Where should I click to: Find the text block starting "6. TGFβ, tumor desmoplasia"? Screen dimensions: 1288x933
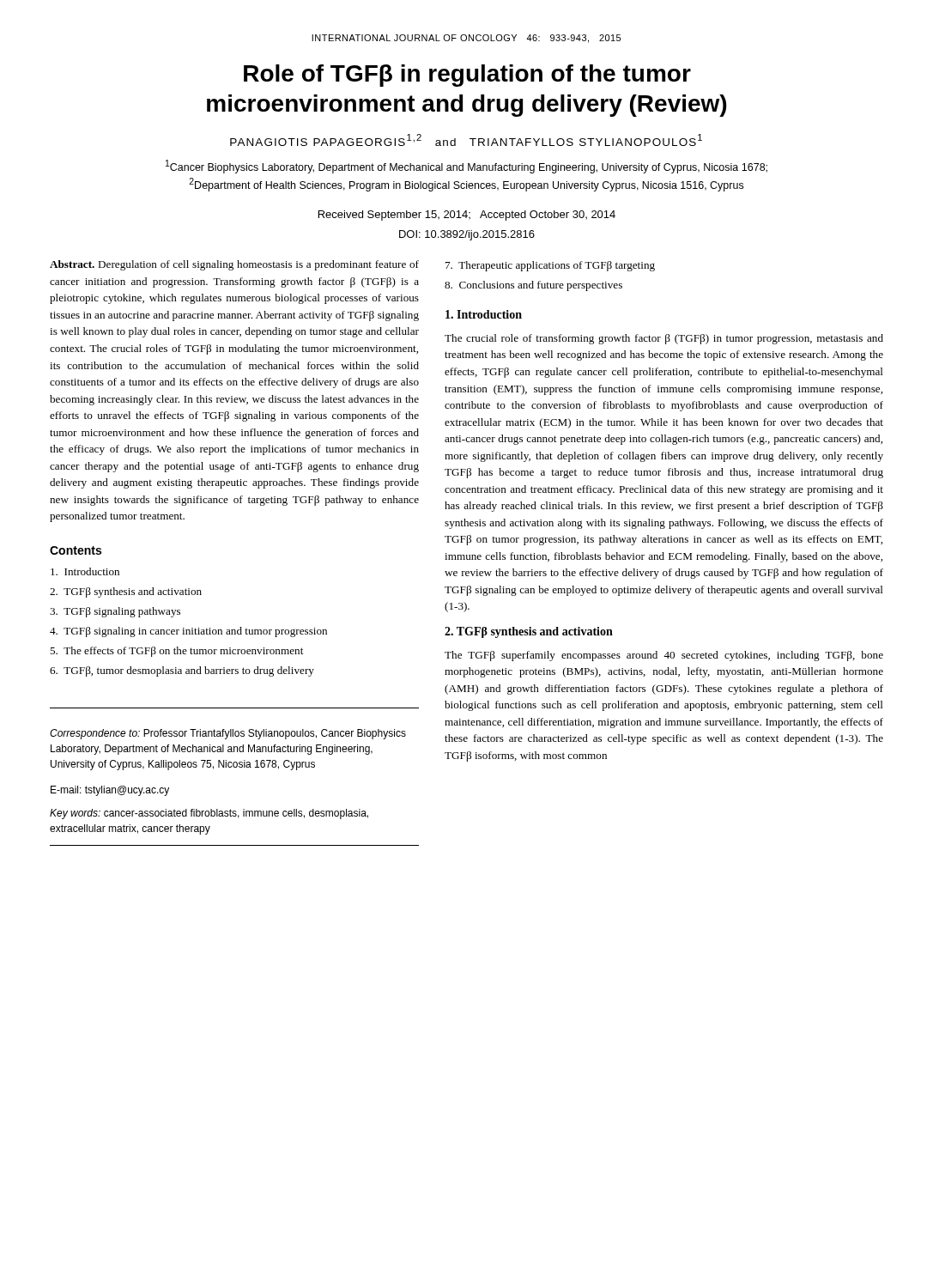[234, 670]
